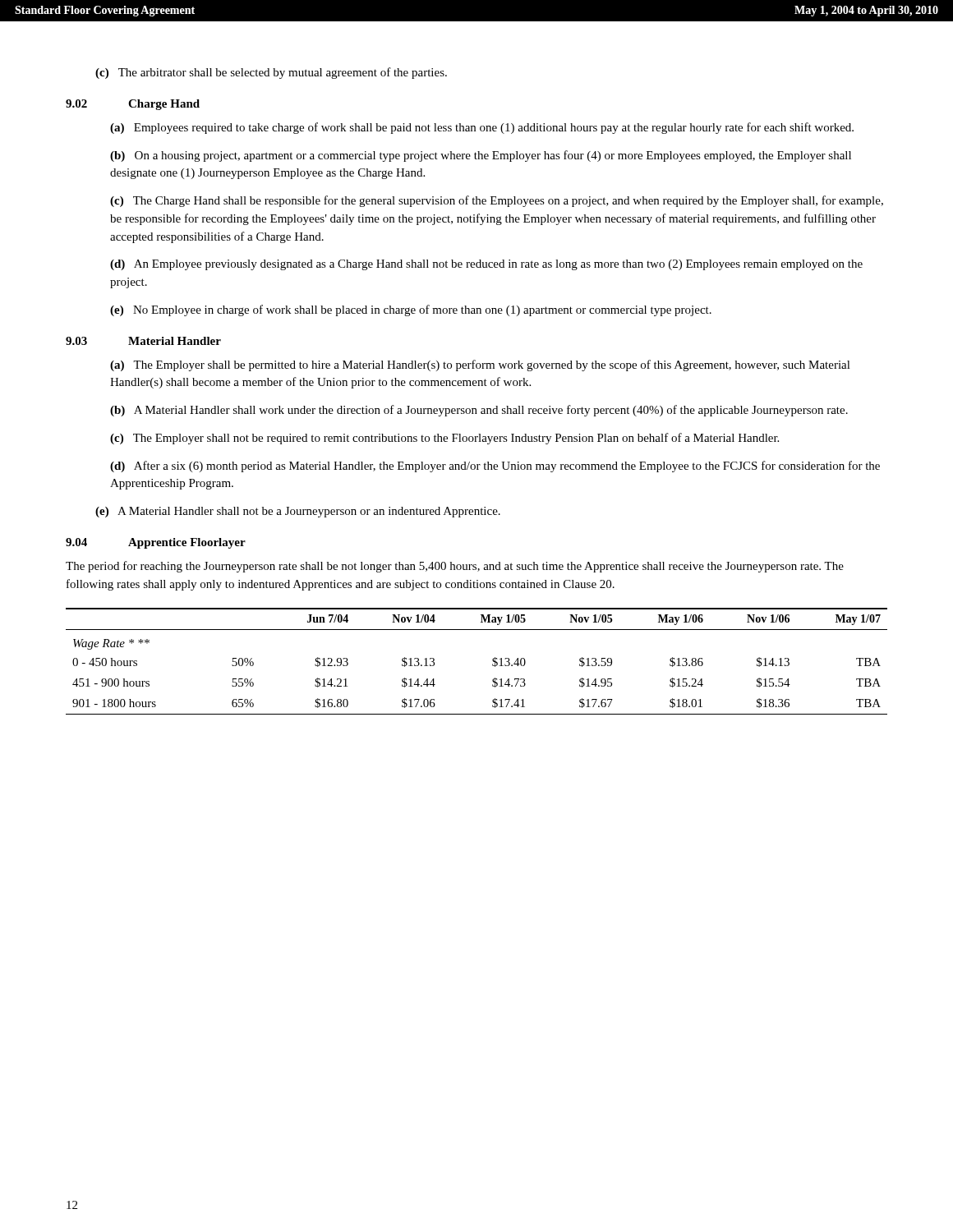
Task: Locate the block of text that opens with "(e) No Employee in charge of work shall"
Action: [411, 309]
